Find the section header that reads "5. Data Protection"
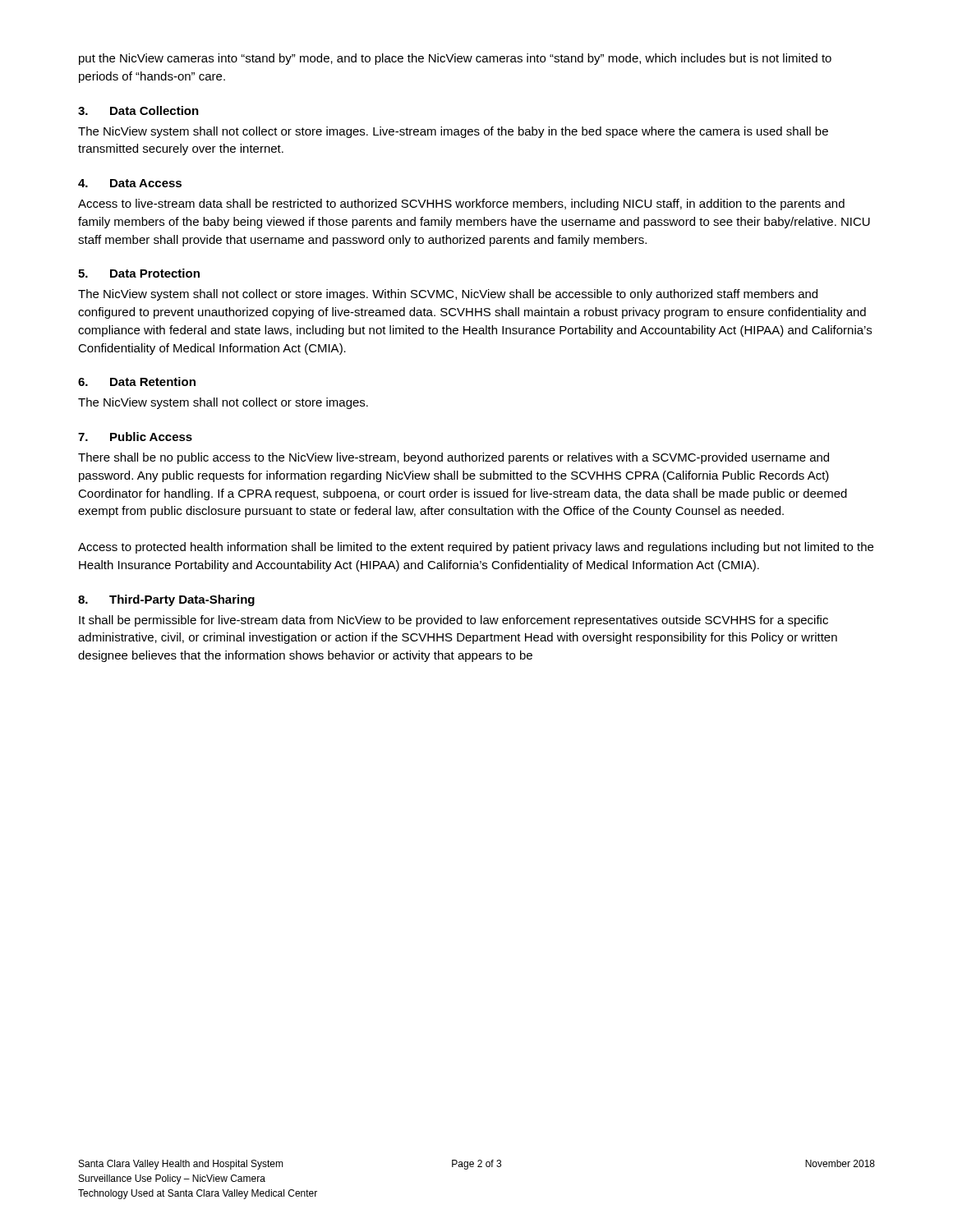This screenshot has height=1232, width=953. click(139, 273)
